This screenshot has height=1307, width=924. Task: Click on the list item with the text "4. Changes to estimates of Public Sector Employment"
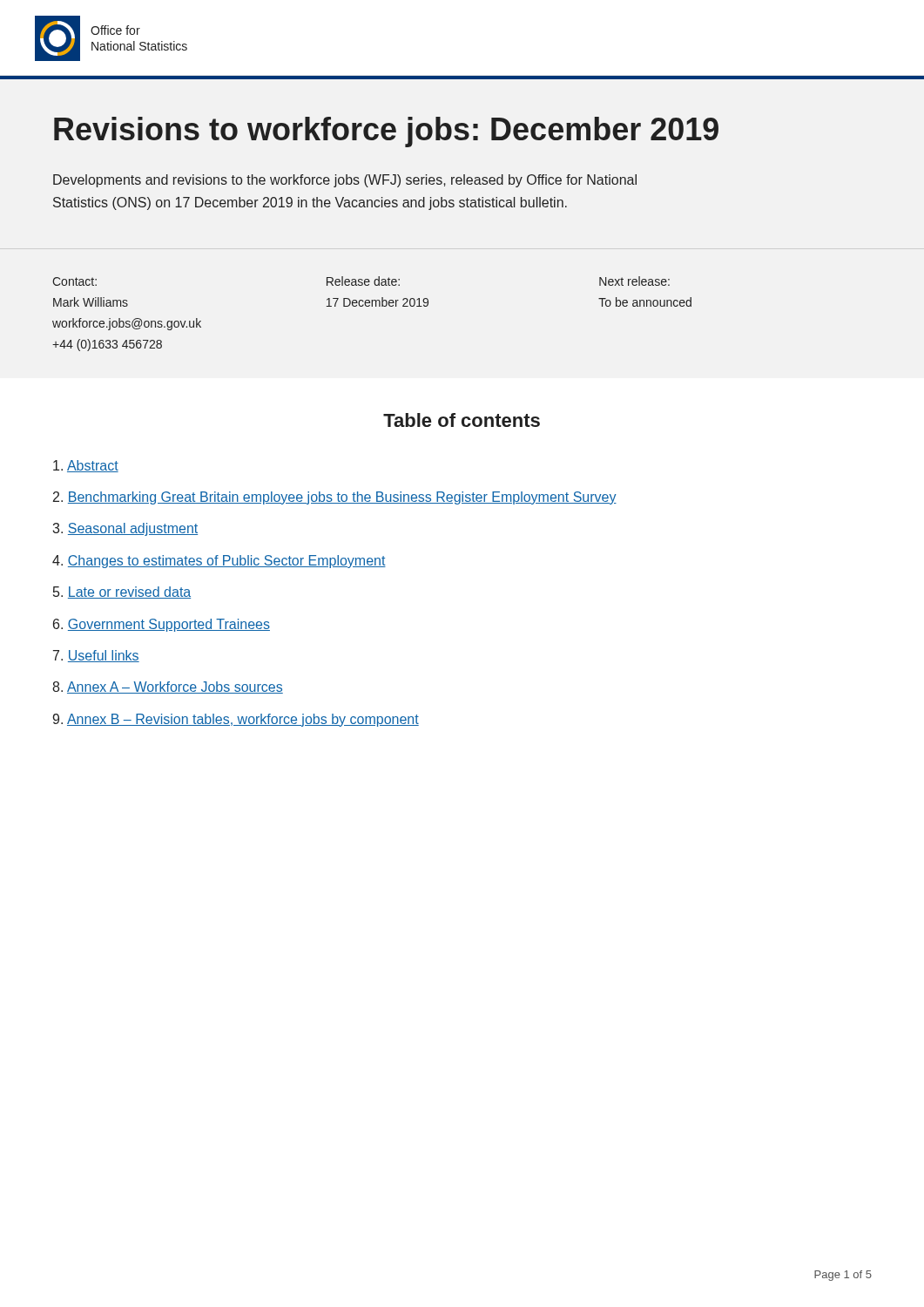(219, 561)
